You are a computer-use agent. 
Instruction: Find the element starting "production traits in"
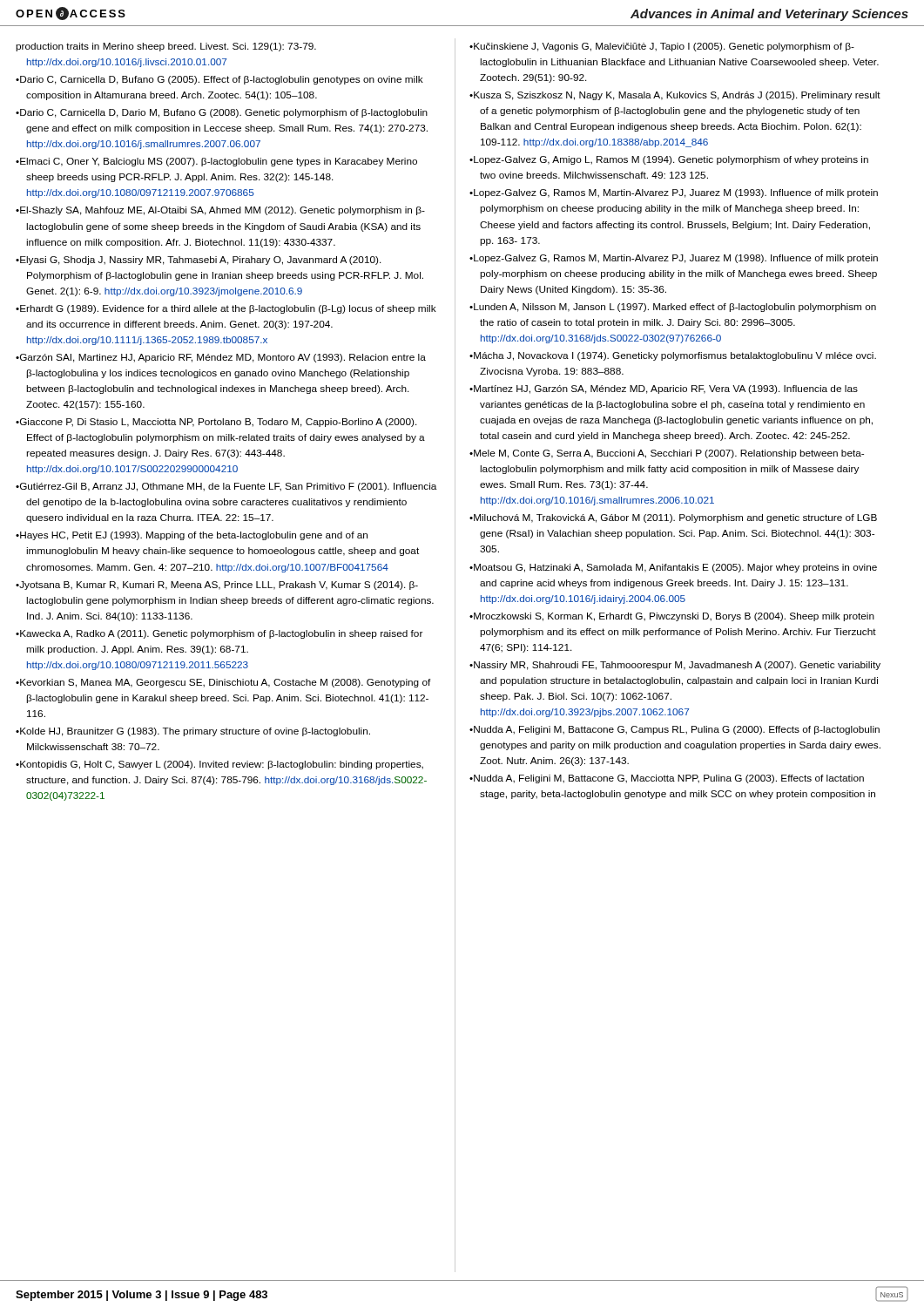pyautogui.click(x=166, y=54)
